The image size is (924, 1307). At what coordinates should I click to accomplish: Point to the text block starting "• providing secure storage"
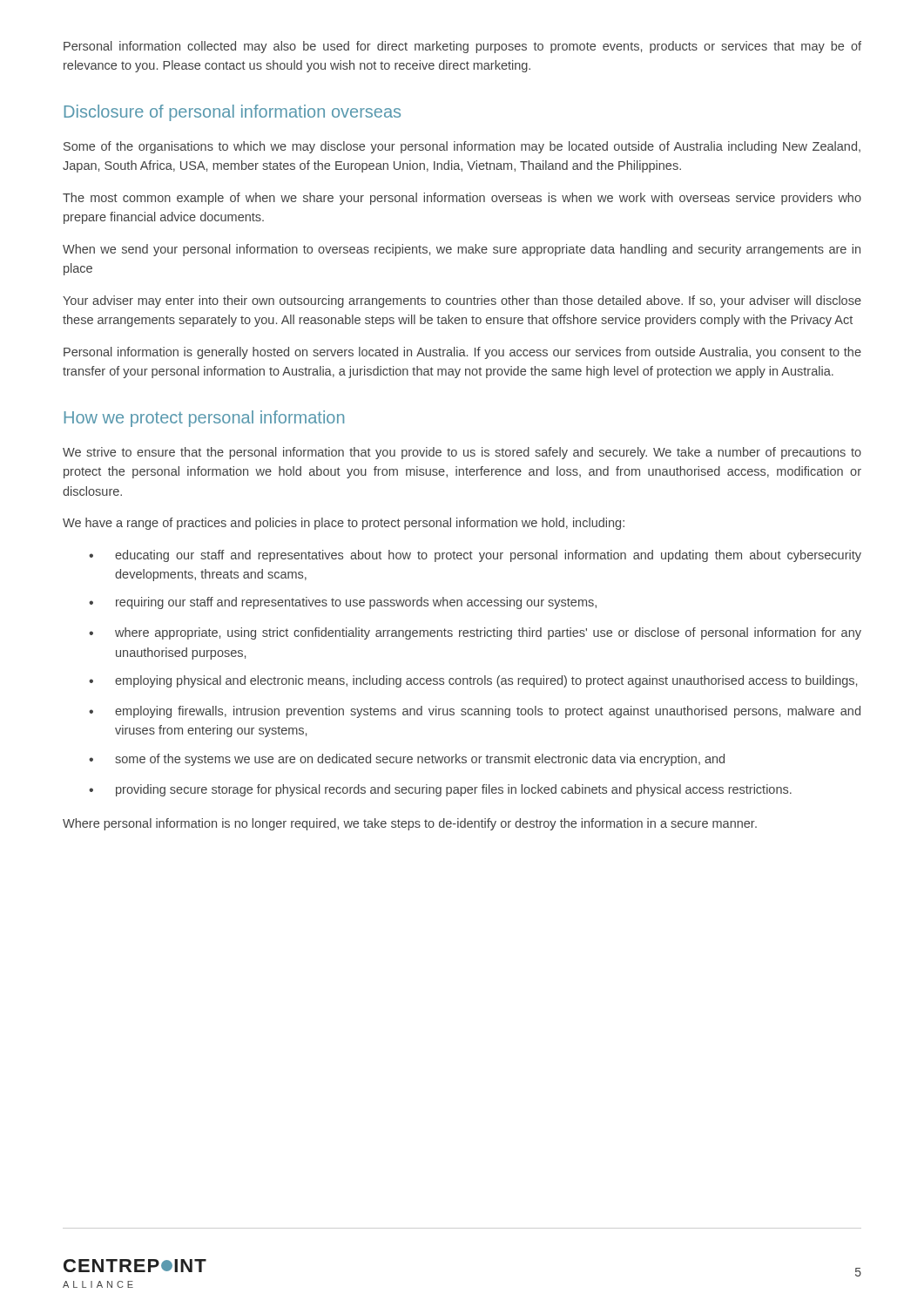click(475, 790)
